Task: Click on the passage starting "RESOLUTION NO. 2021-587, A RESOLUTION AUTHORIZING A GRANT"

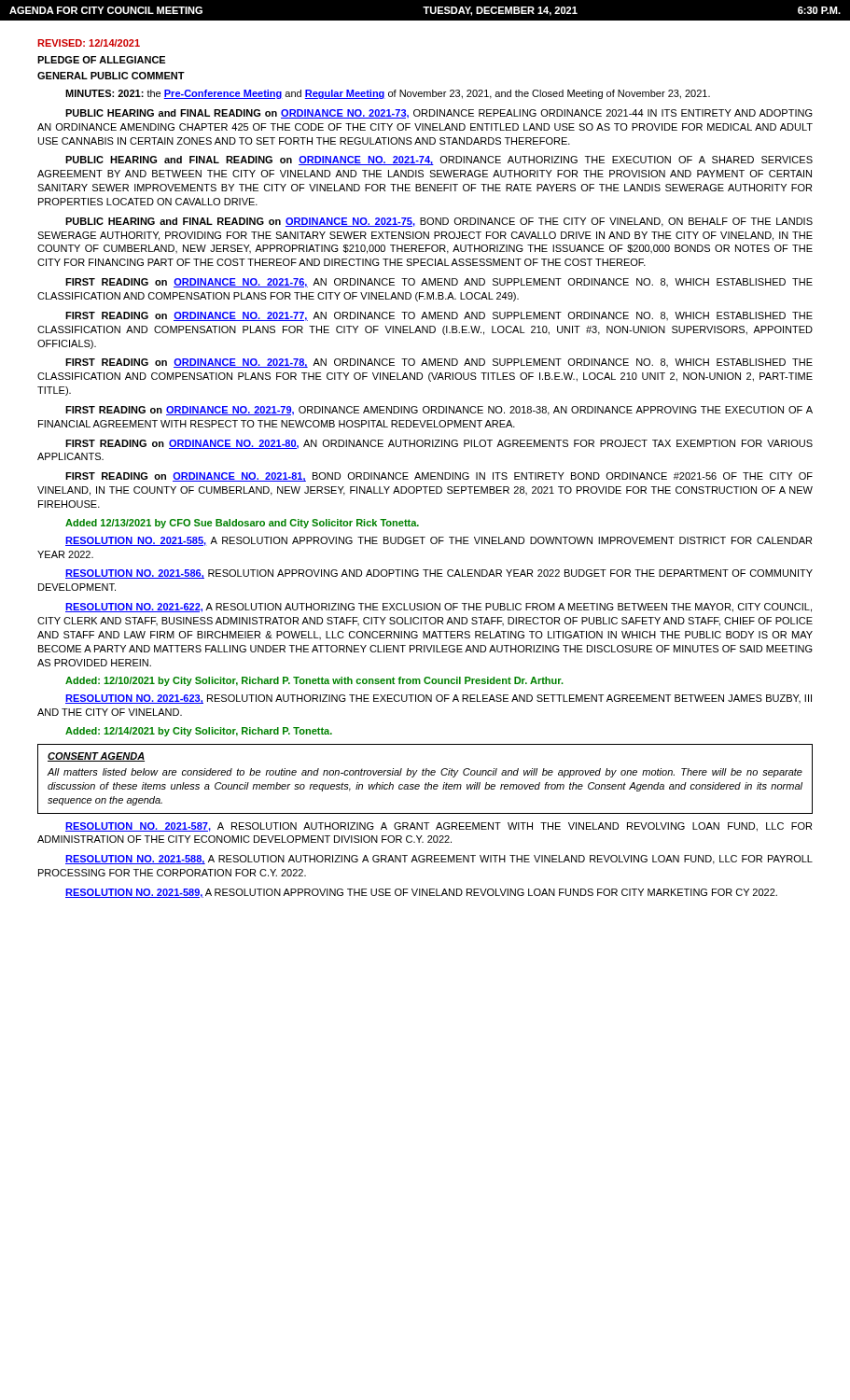Action: (x=425, y=833)
